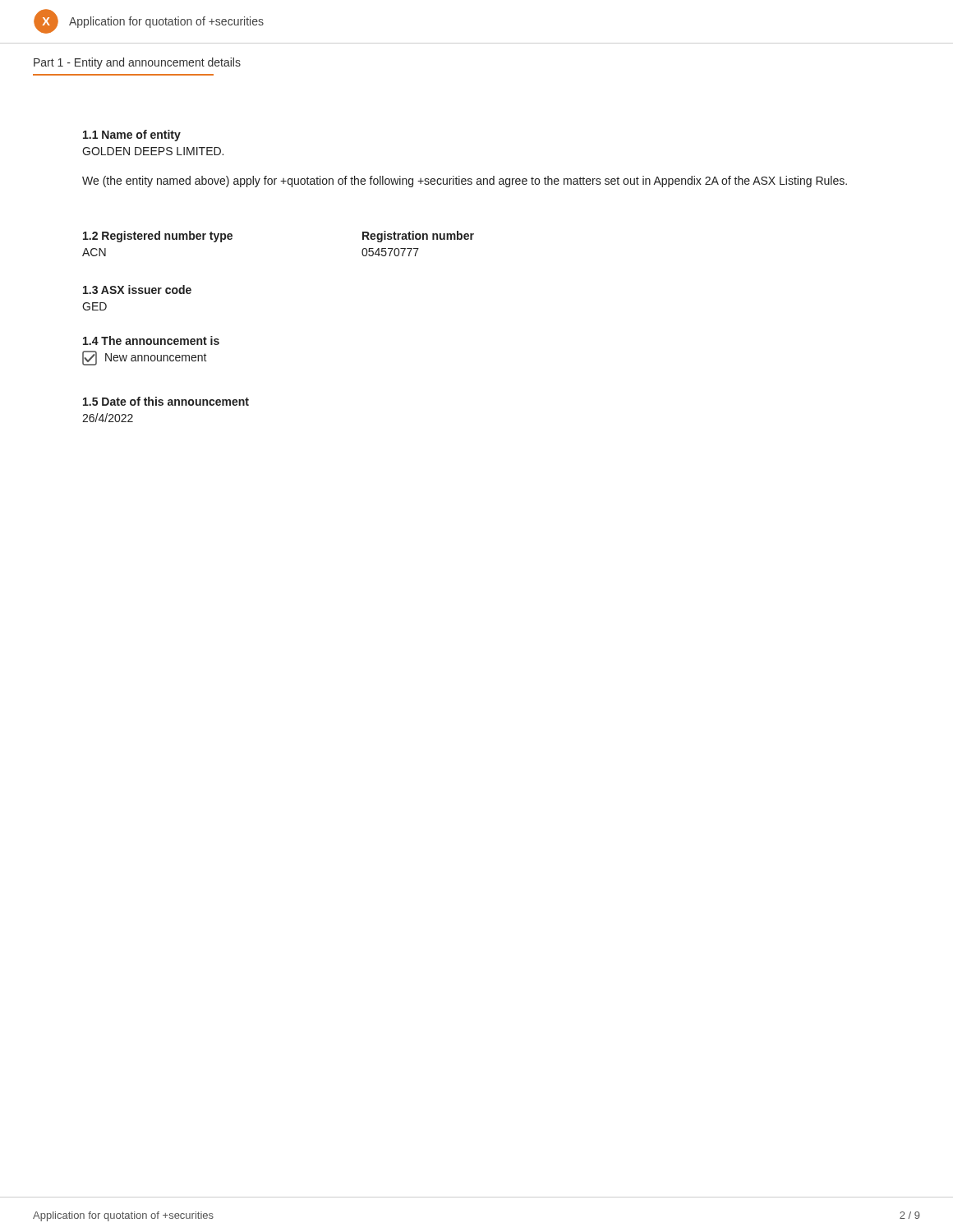
Task: Select the section header containing "1.3 ASX issuer code"
Action: click(x=137, y=290)
